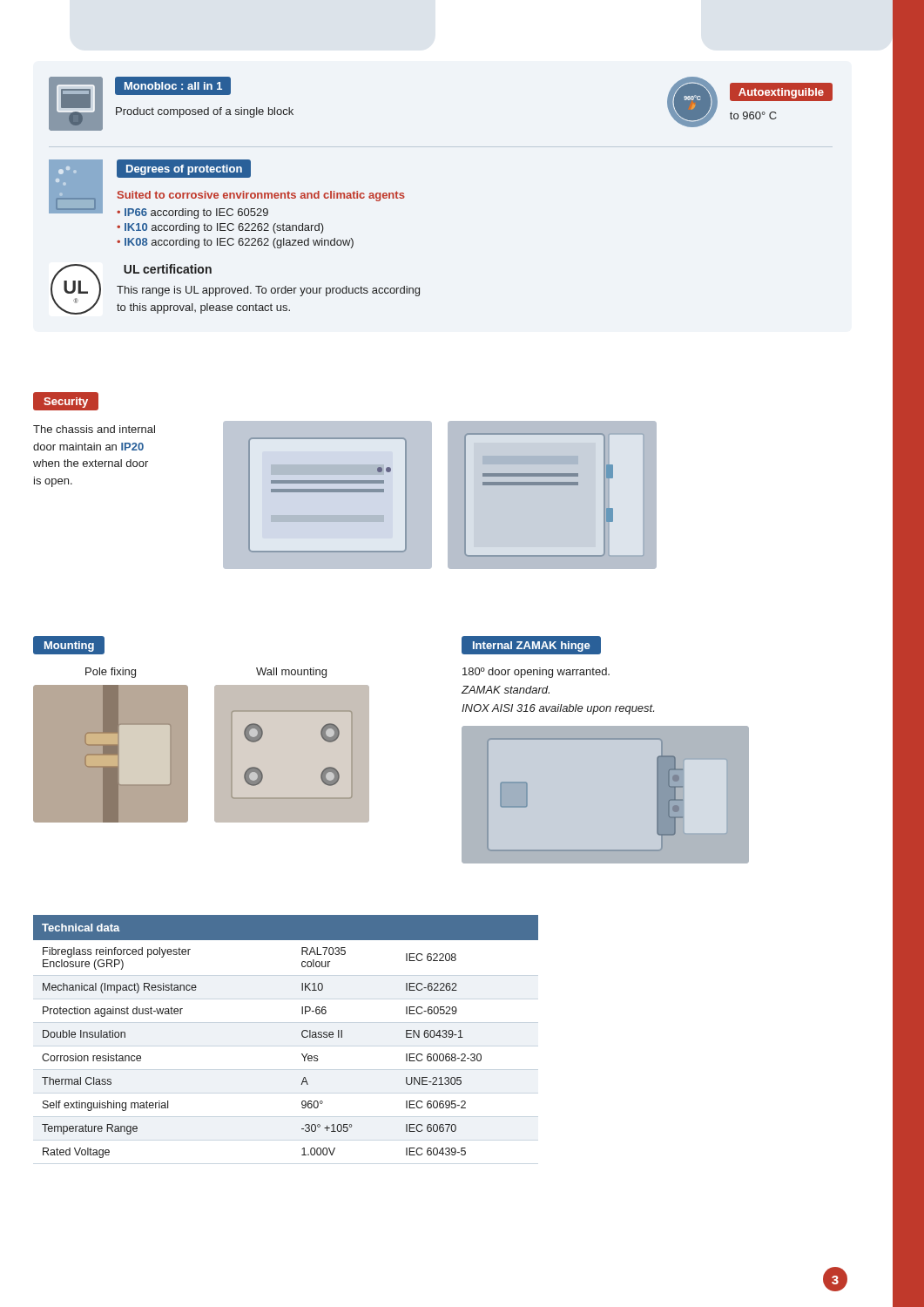Select the passage starting "Suited to corrosive"

261,195
